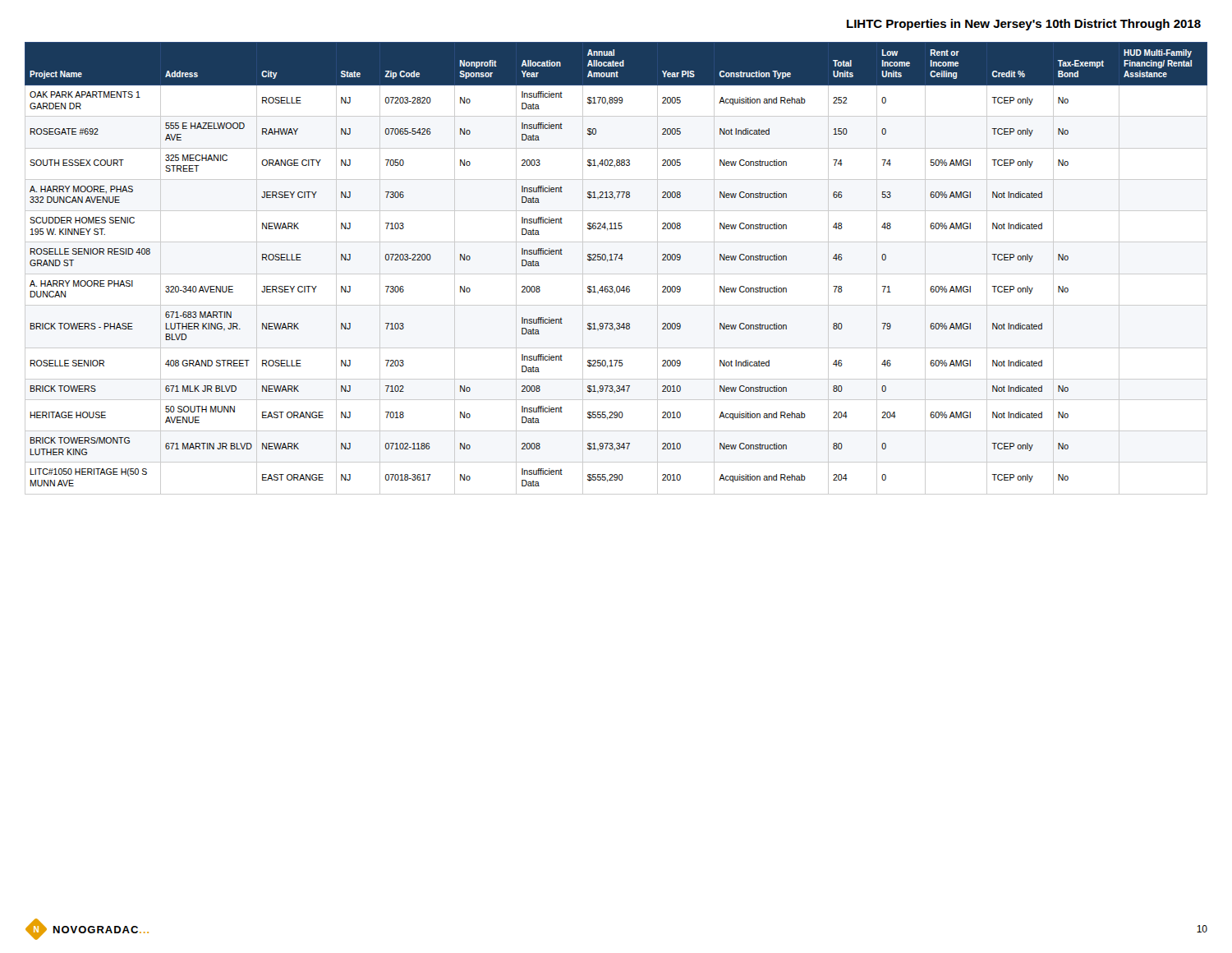Navigate to the text starting "LIHTC Properties in New Jersey's 10th District Through"

1023,23
